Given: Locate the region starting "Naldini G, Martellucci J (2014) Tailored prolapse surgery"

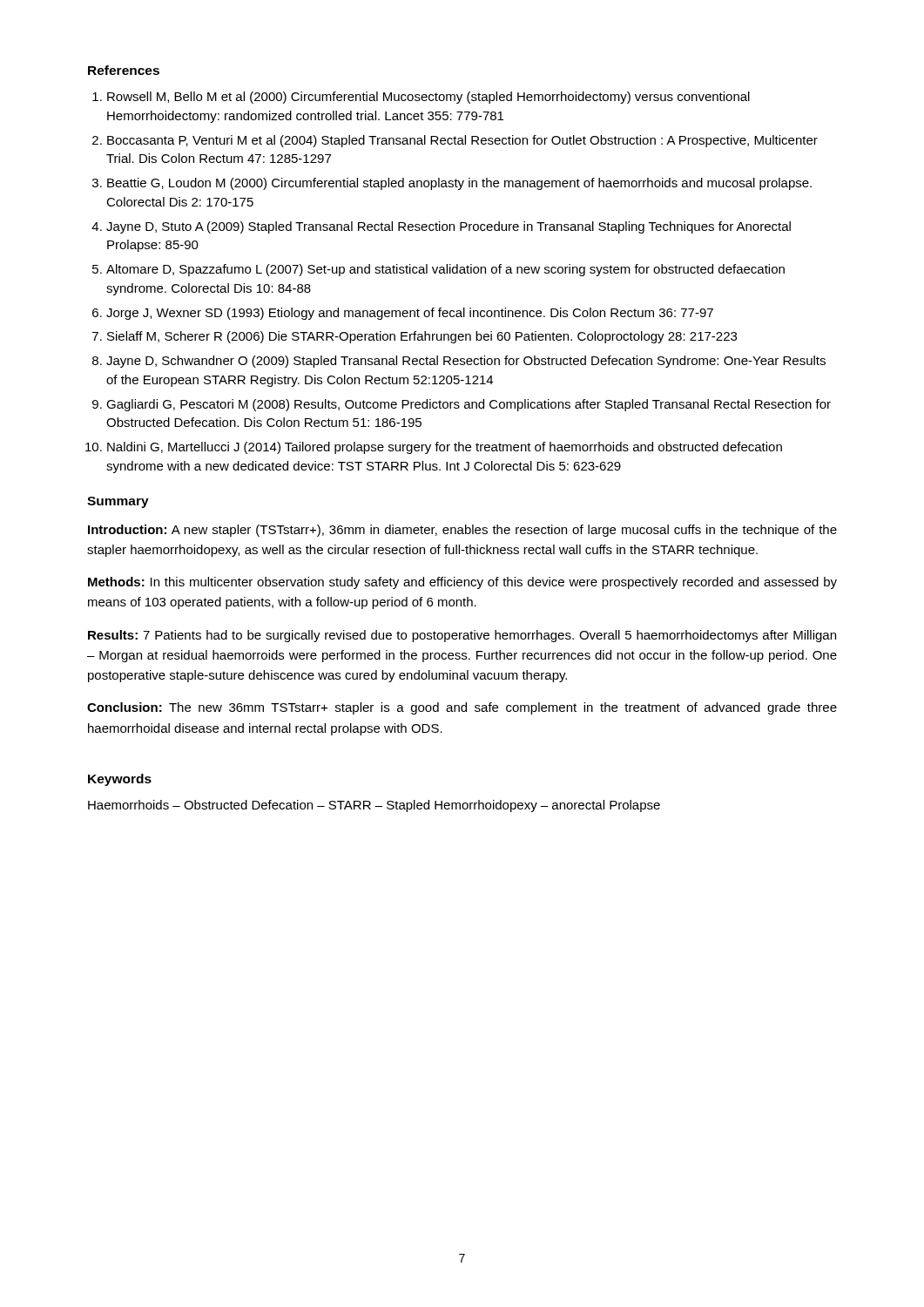Looking at the screenshot, I should [462, 456].
